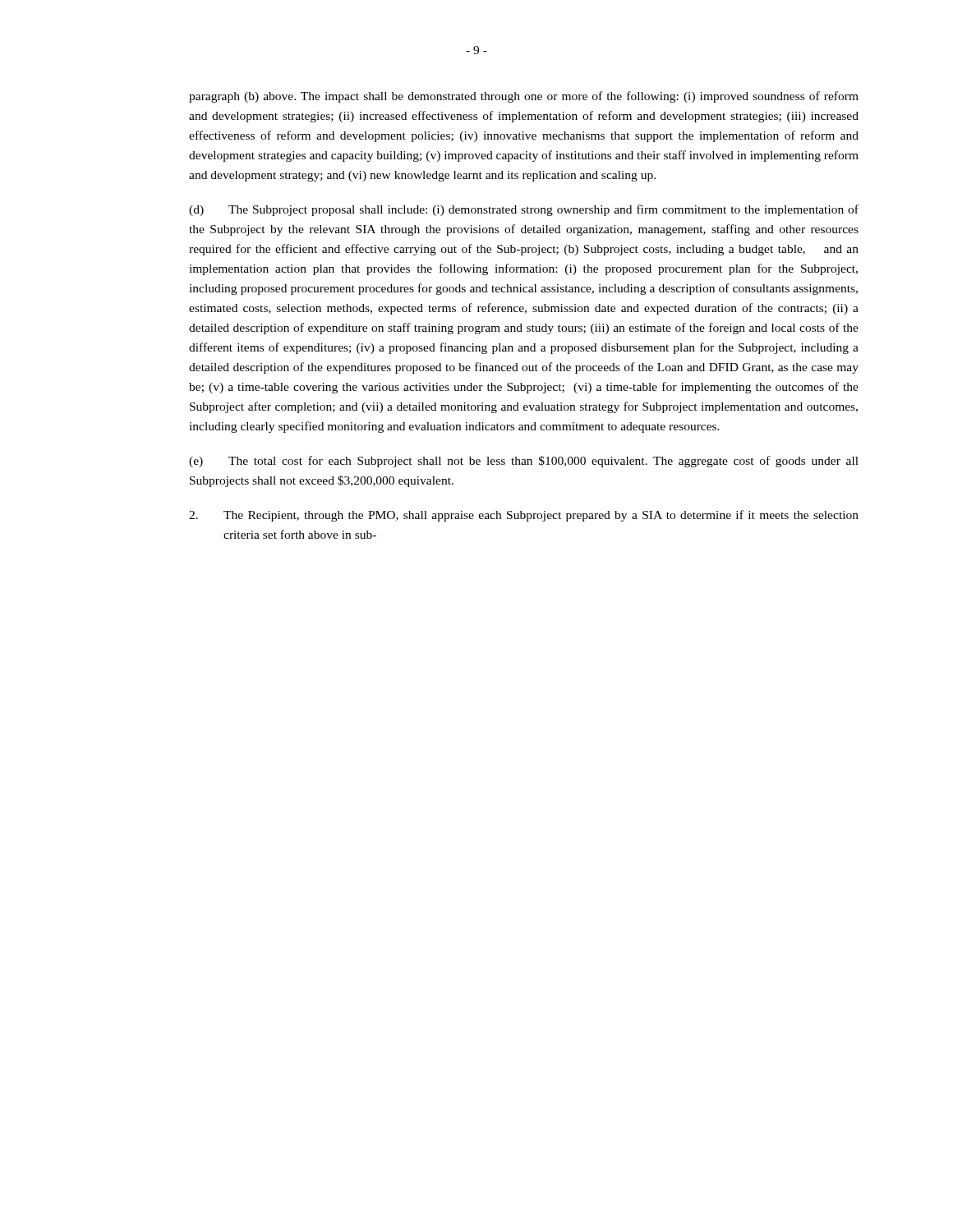Click on the passage starting "(e)The total cost for each Subproject"
This screenshot has height=1232, width=953.
point(524,471)
